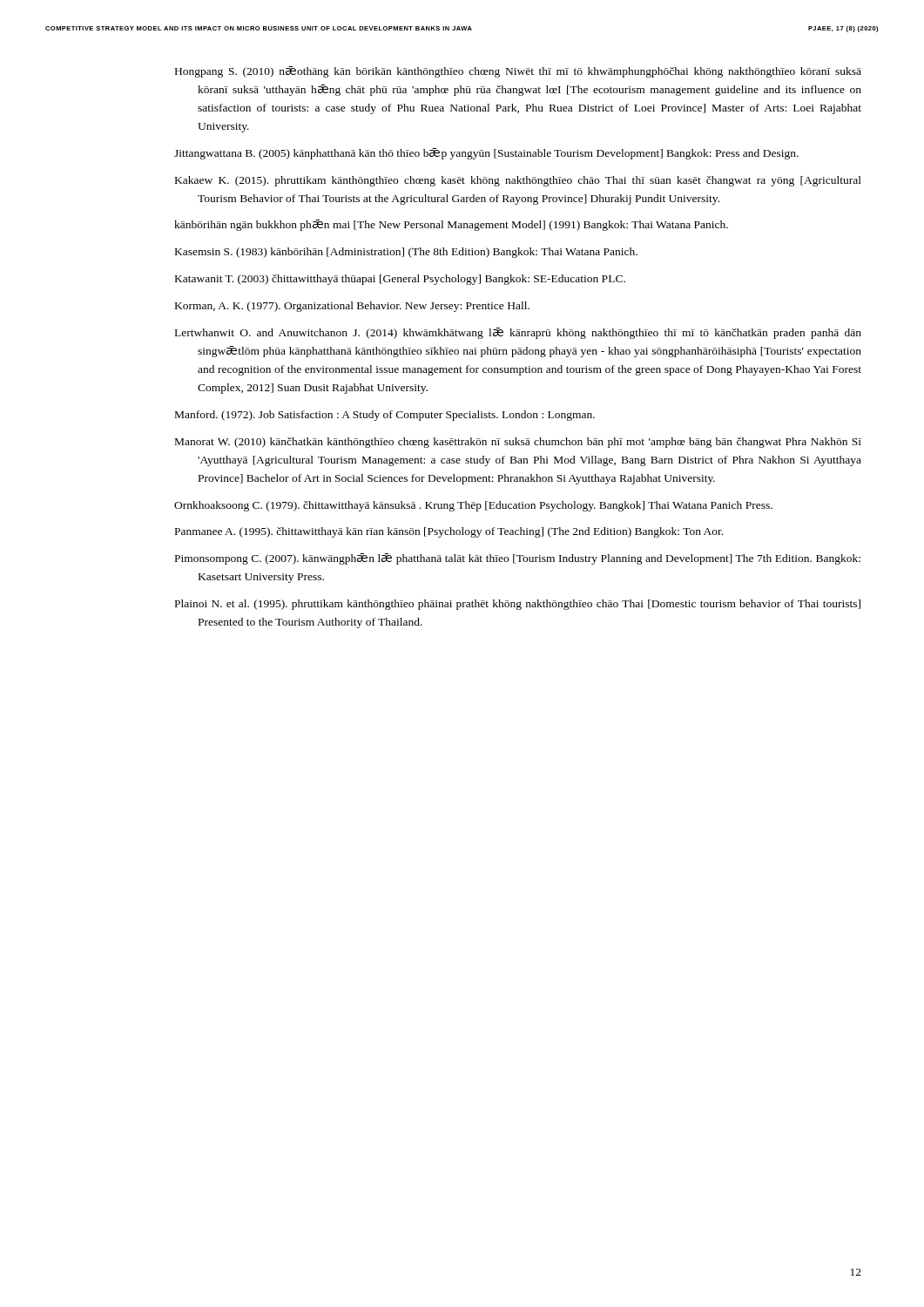Where is the passage that starts "Lertwhanwit O. and Anuwitchanon"?

[x=518, y=361]
